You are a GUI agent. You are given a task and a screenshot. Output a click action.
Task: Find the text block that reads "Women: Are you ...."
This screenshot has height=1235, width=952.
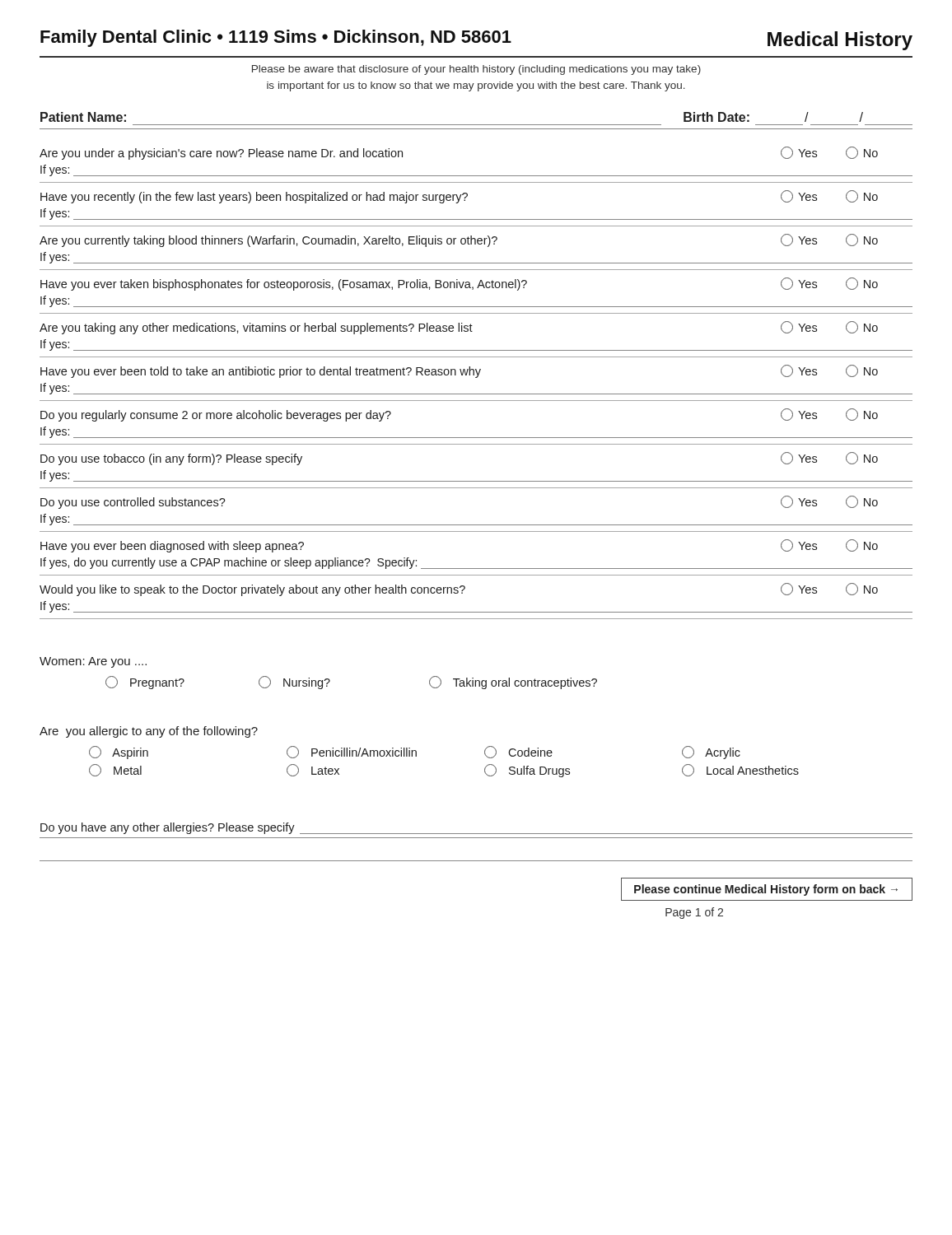point(476,671)
